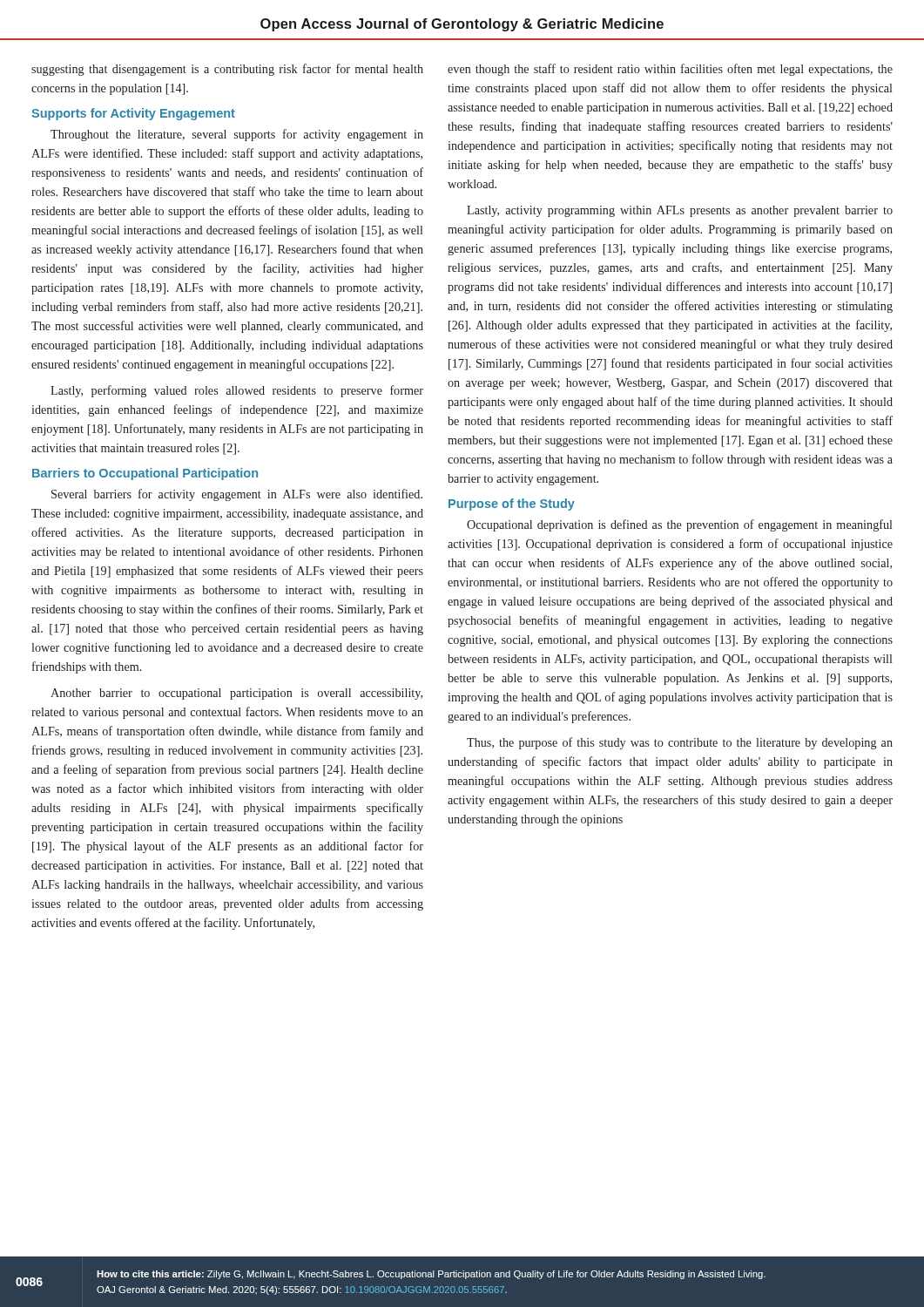Click the passage that begins "Thus, the purpose of"
Image resolution: width=924 pixels, height=1307 pixels.
(x=670, y=781)
